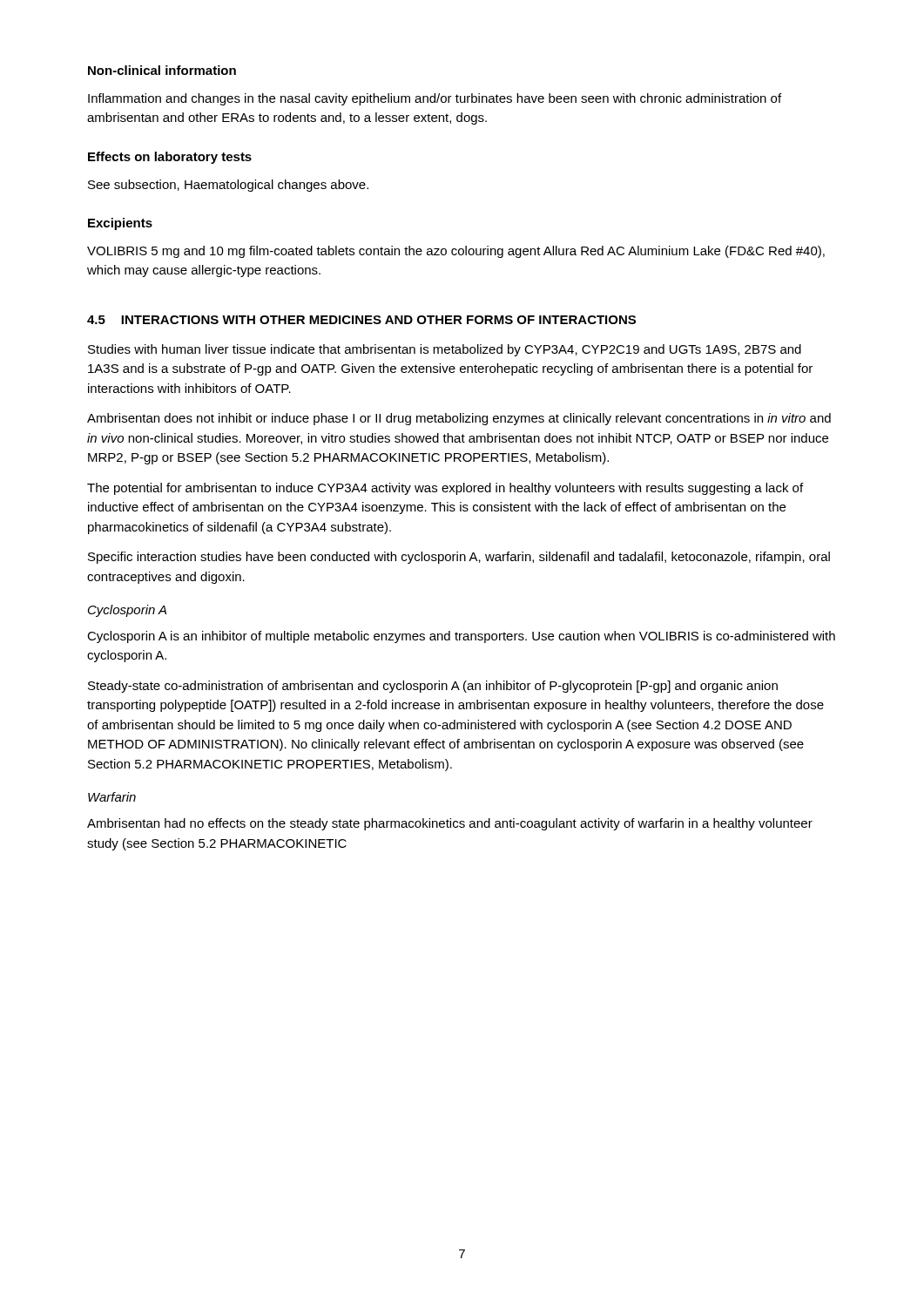Viewport: 924px width, 1307px height.
Task: Select the section header with the text "4.5INTERACTIONS WITH OTHER MEDICINES AND OTHER FORMS"
Action: pos(362,319)
